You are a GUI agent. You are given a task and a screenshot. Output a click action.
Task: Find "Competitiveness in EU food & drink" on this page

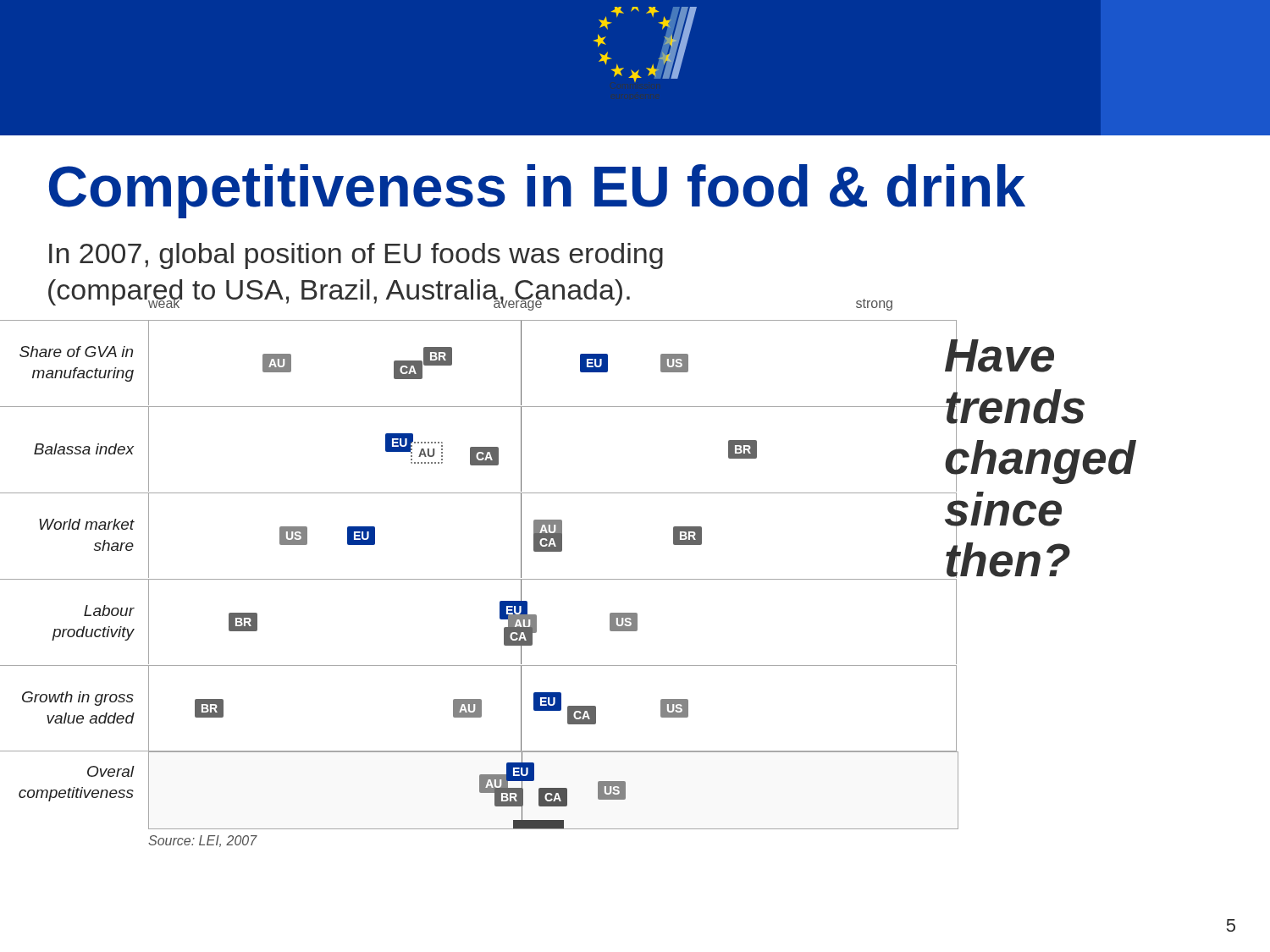pos(536,187)
